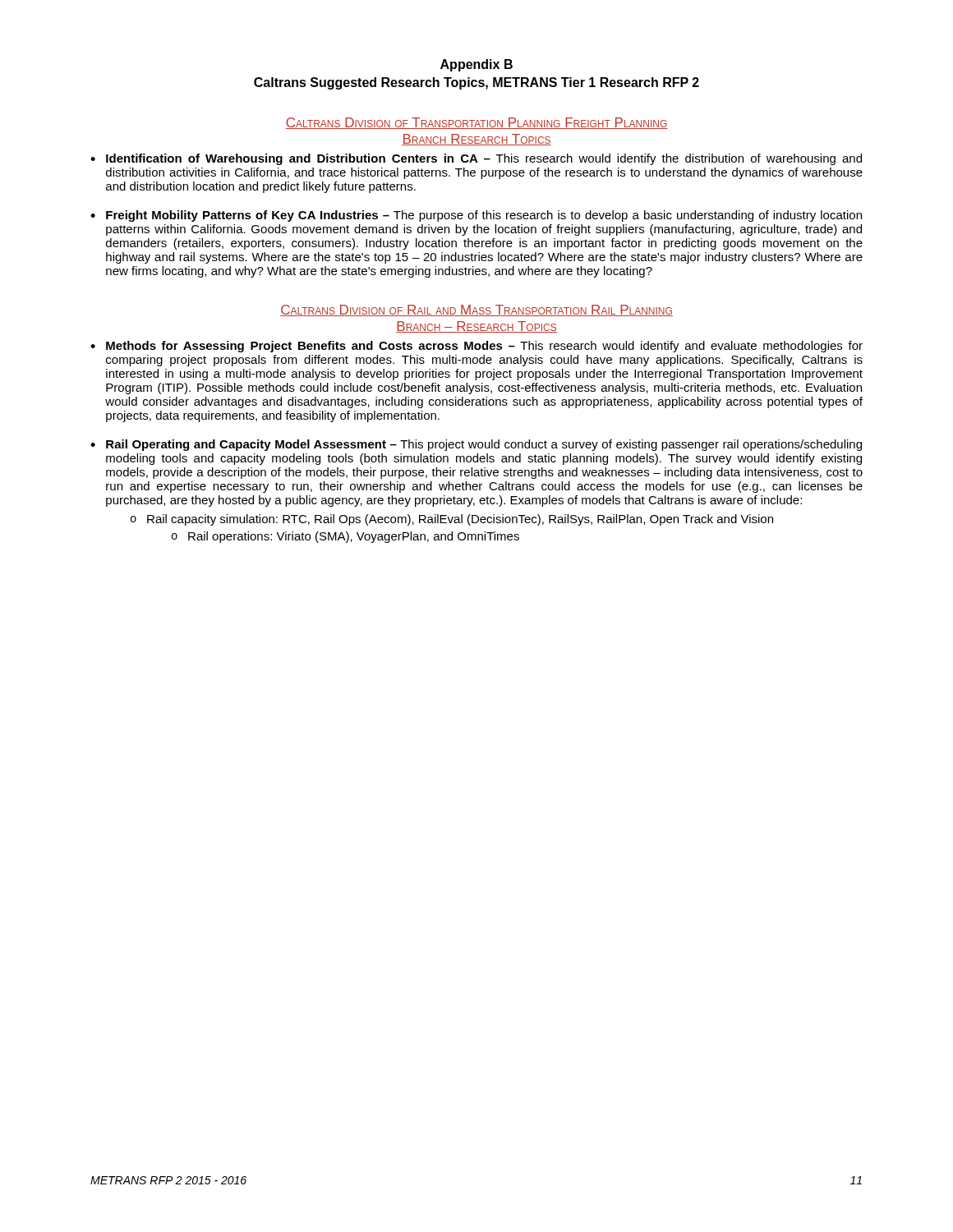The width and height of the screenshot is (953, 1232).
Task: Where does it say "Appendix B"?
Action: coord(476,64)
